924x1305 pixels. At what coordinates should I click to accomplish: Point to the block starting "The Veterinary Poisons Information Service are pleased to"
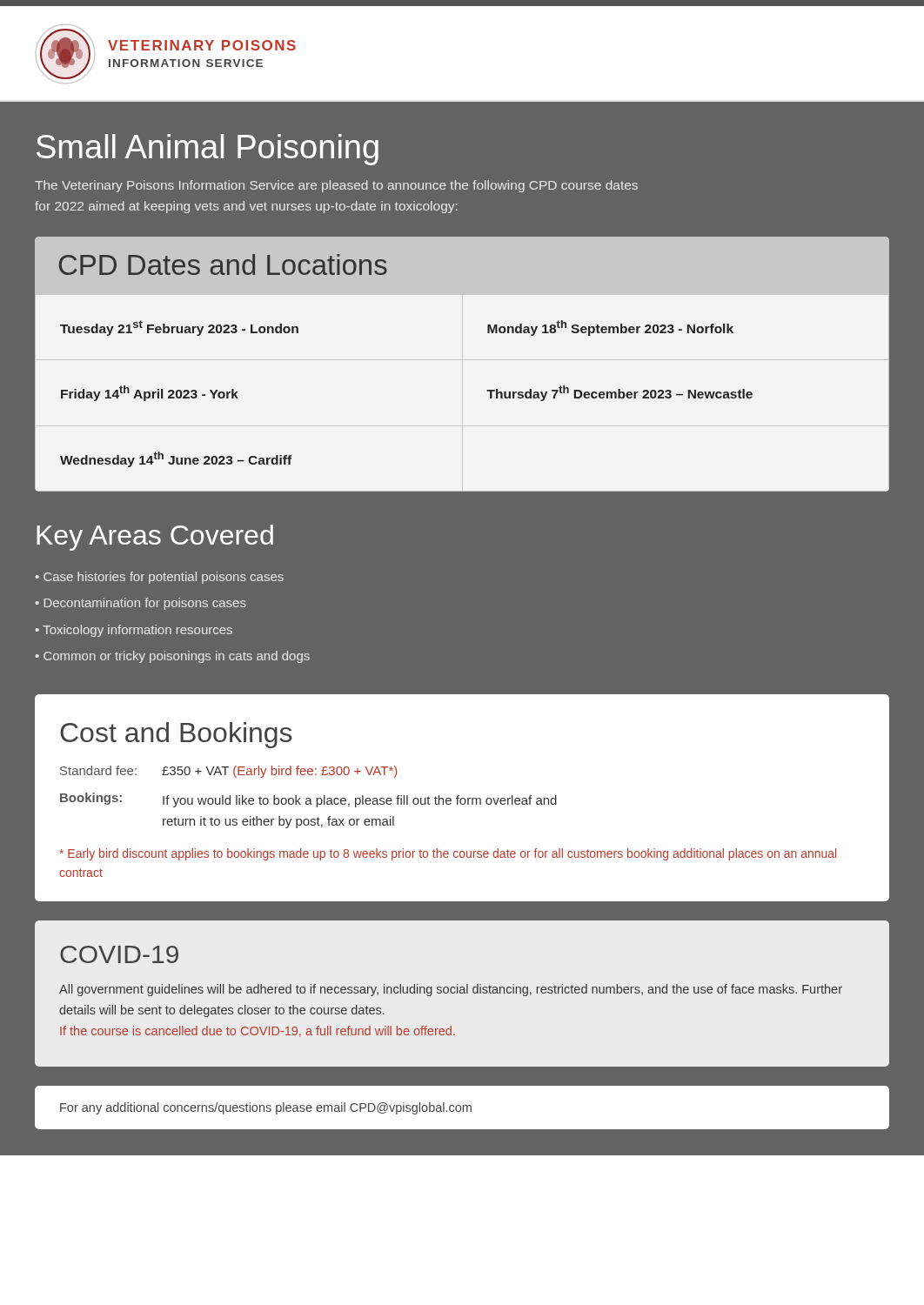[339, 196]
